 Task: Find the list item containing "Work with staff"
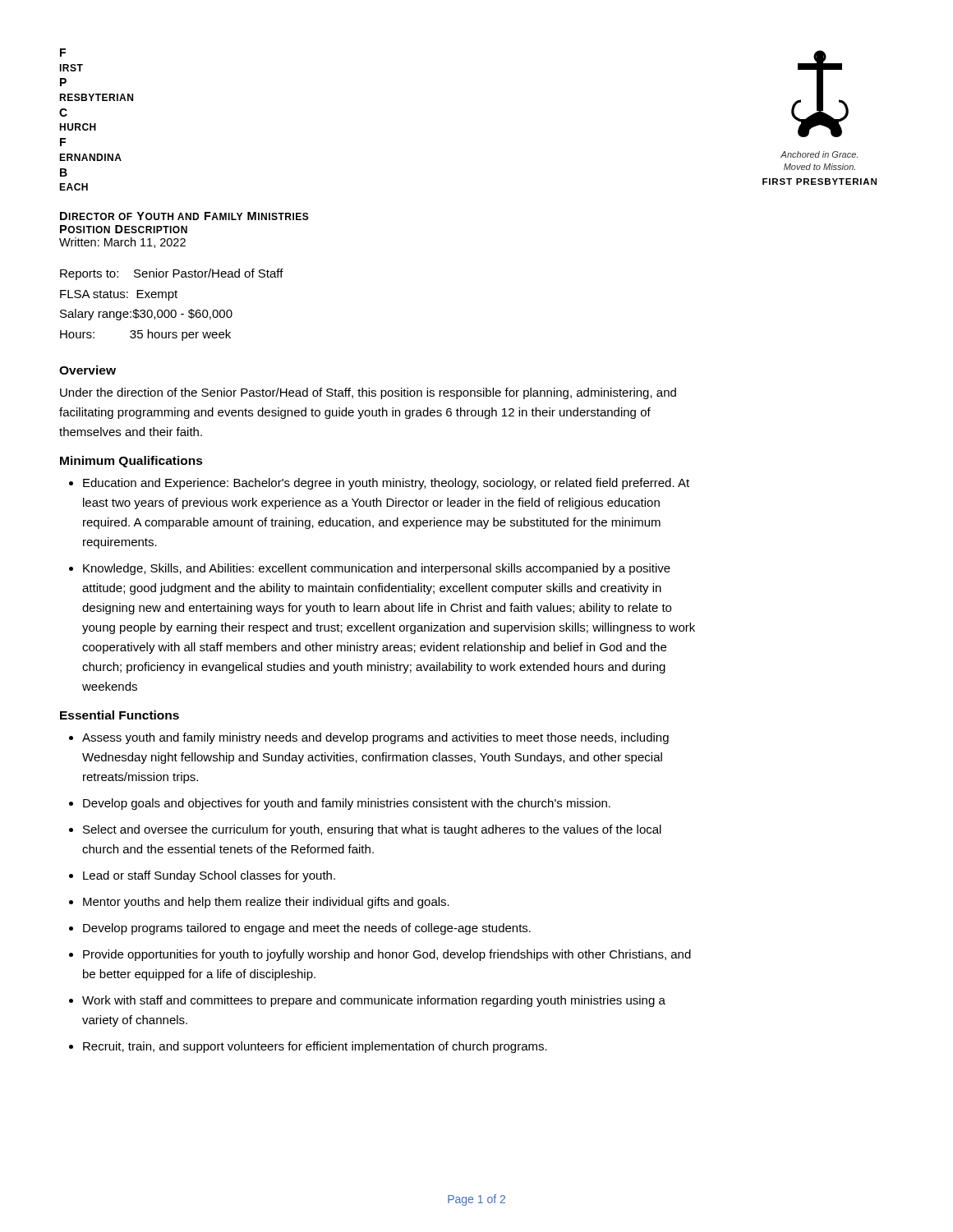click(374, 1010)
